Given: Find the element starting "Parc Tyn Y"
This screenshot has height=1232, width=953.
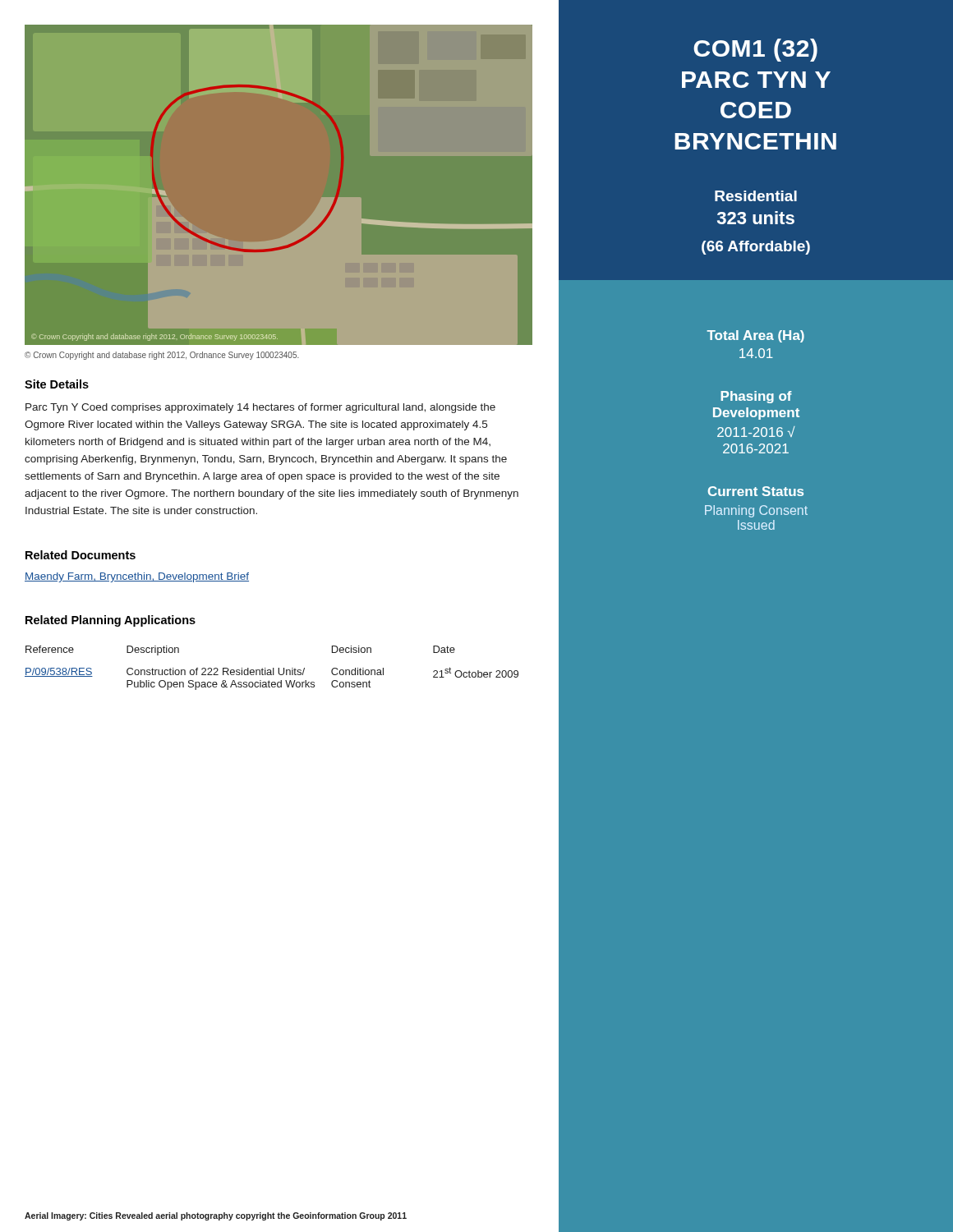Looking at the screenshot, I should click(x=272, y=458).
